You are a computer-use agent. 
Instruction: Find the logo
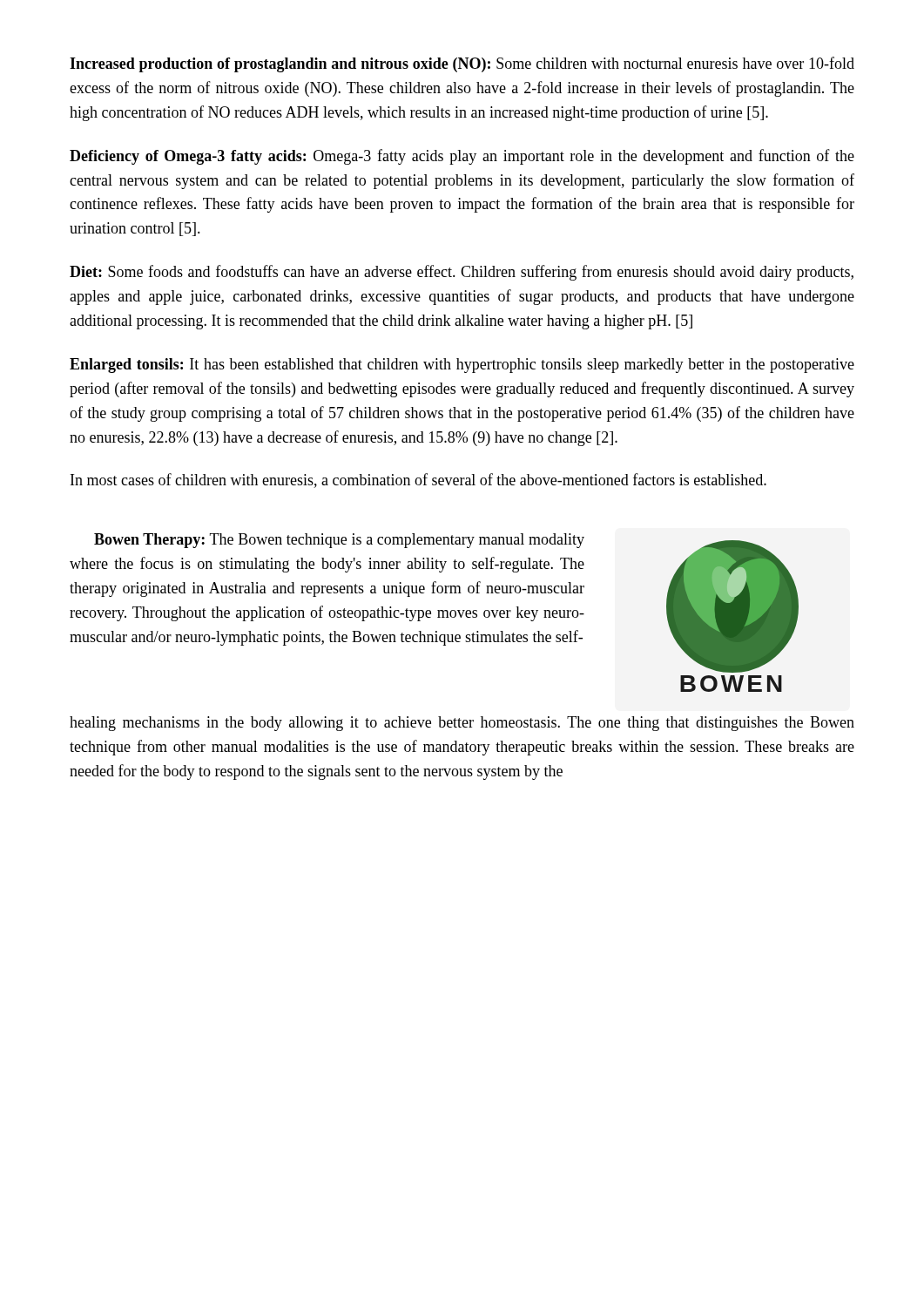point(732,620)
